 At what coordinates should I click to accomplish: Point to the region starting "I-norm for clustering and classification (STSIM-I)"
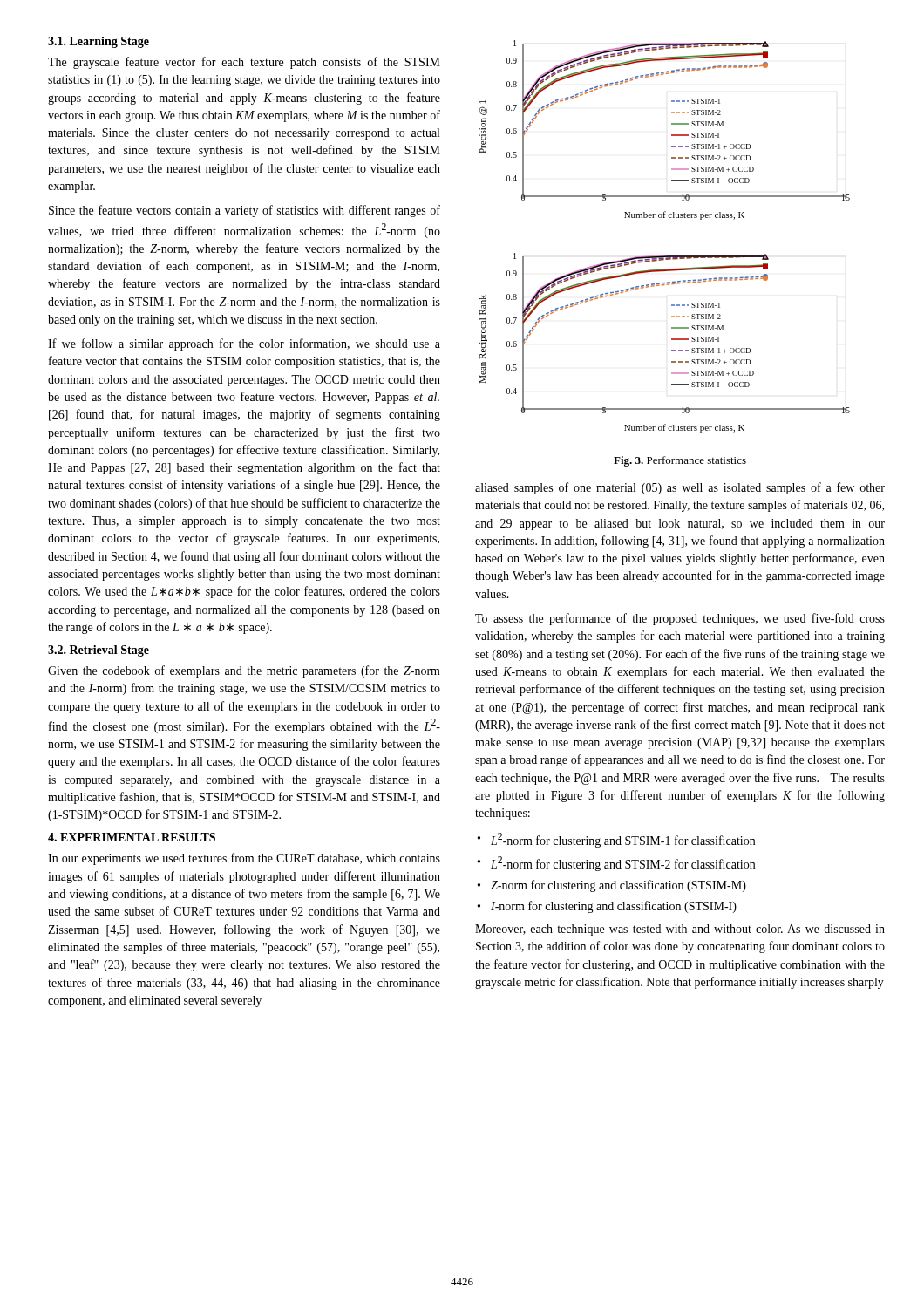coord(614,906)
